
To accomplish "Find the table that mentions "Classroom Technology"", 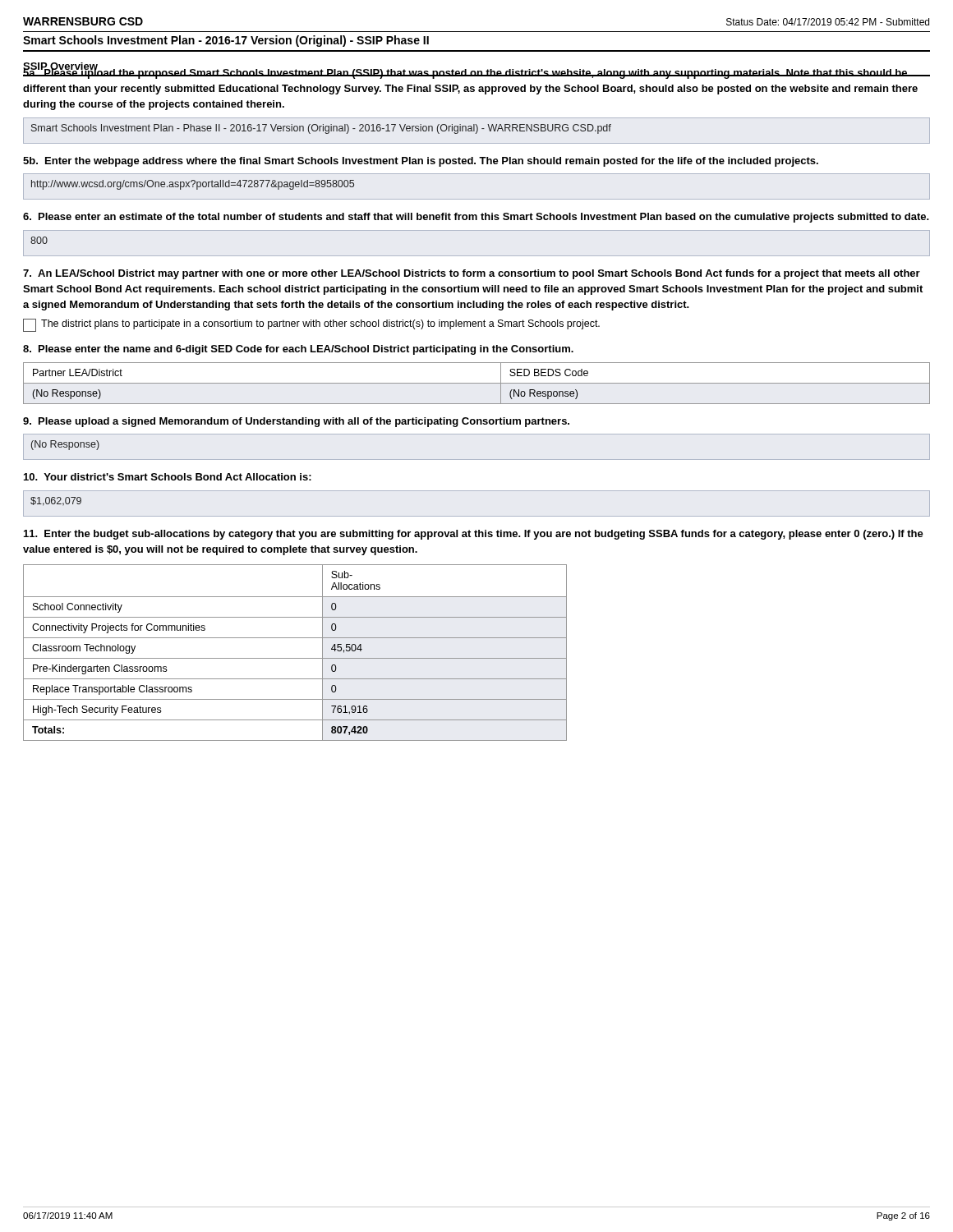I will tap(476, 653).
